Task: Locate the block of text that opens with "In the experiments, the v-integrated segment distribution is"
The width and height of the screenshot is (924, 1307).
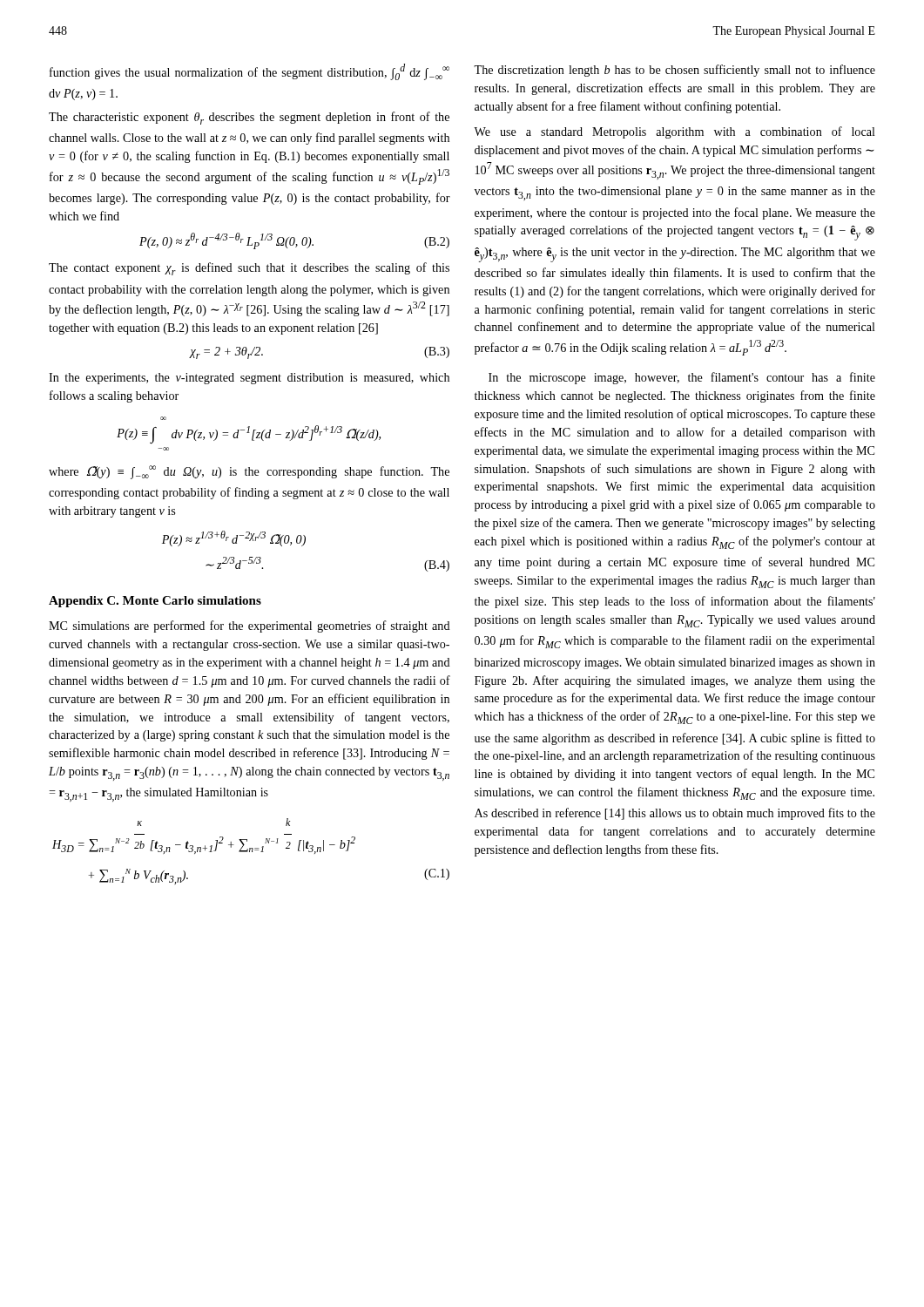Action: click(x=249, y=387)
